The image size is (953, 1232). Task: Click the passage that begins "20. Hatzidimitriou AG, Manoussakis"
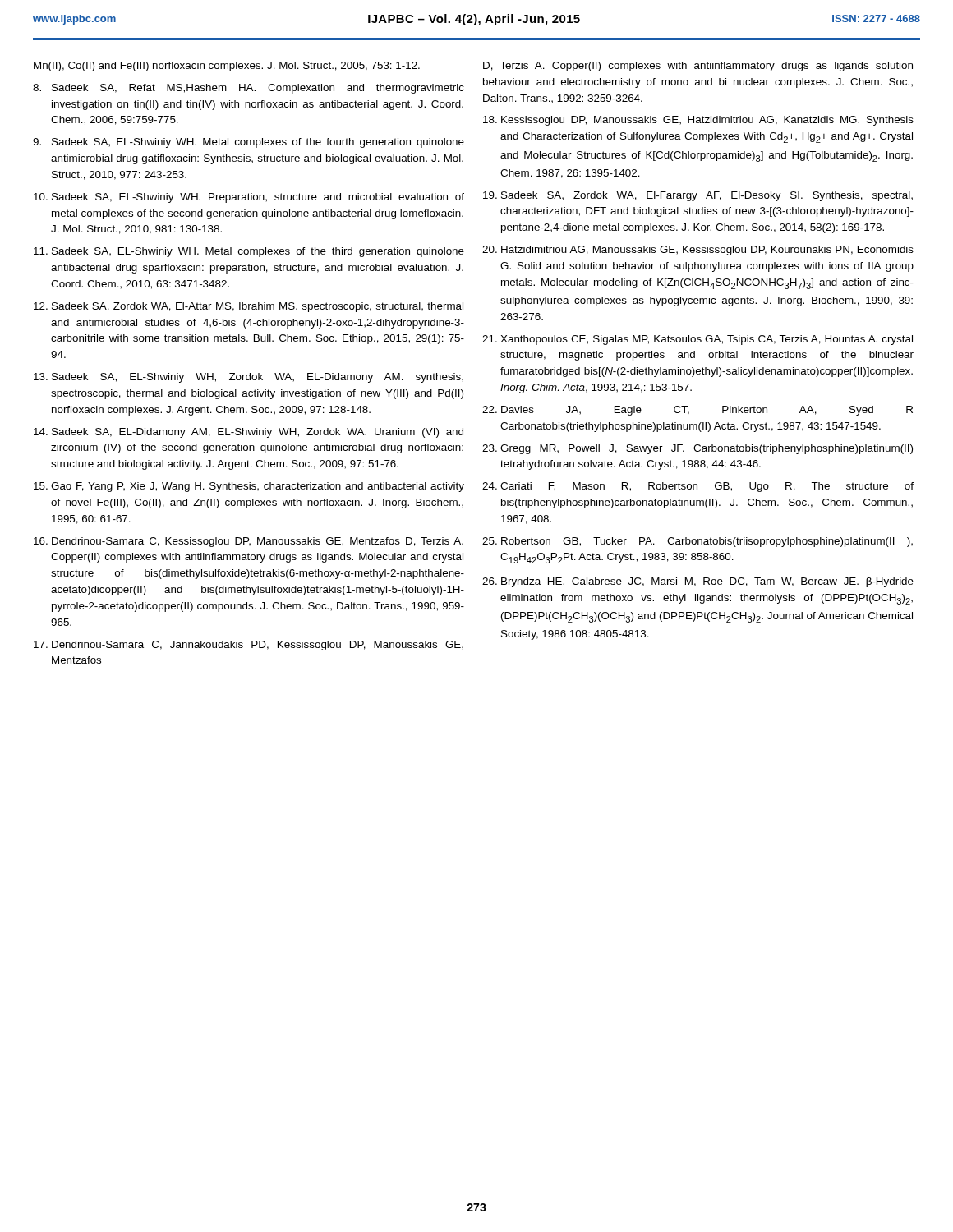pos(698,283)
